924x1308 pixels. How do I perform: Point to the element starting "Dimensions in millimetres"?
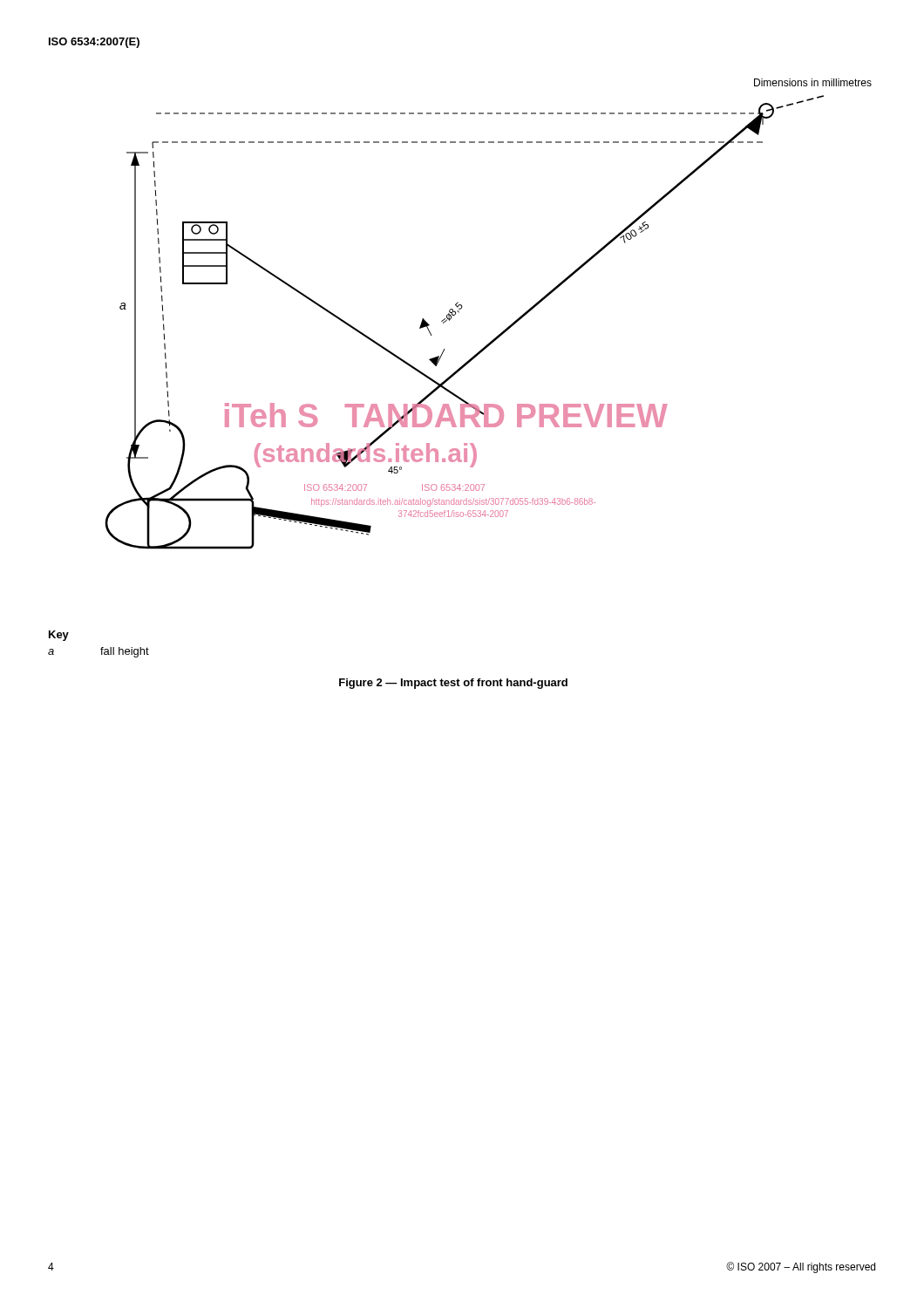(x=812, y=83)
